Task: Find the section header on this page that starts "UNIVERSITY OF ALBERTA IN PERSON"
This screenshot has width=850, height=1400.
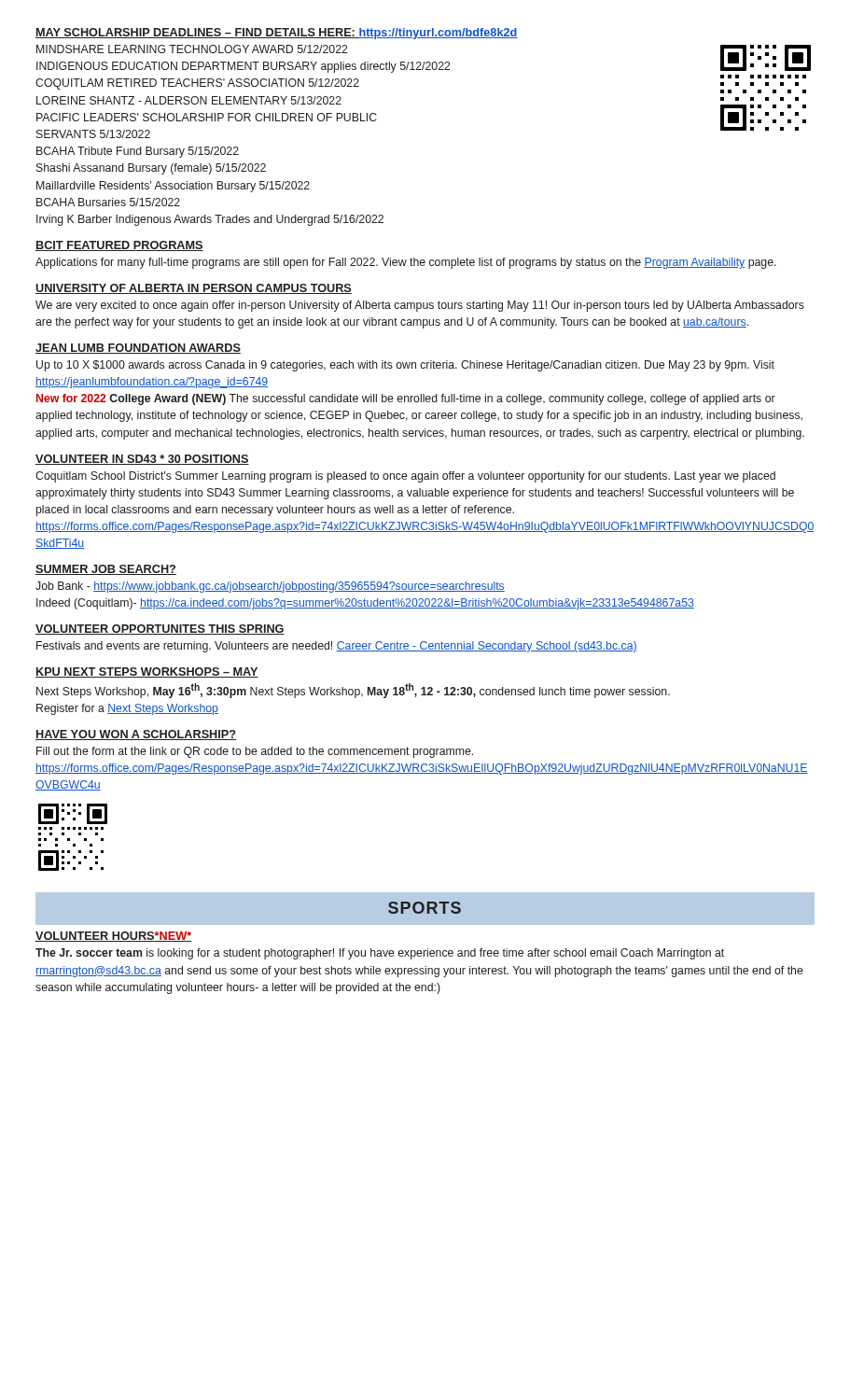Action: (x=194, y=289)
